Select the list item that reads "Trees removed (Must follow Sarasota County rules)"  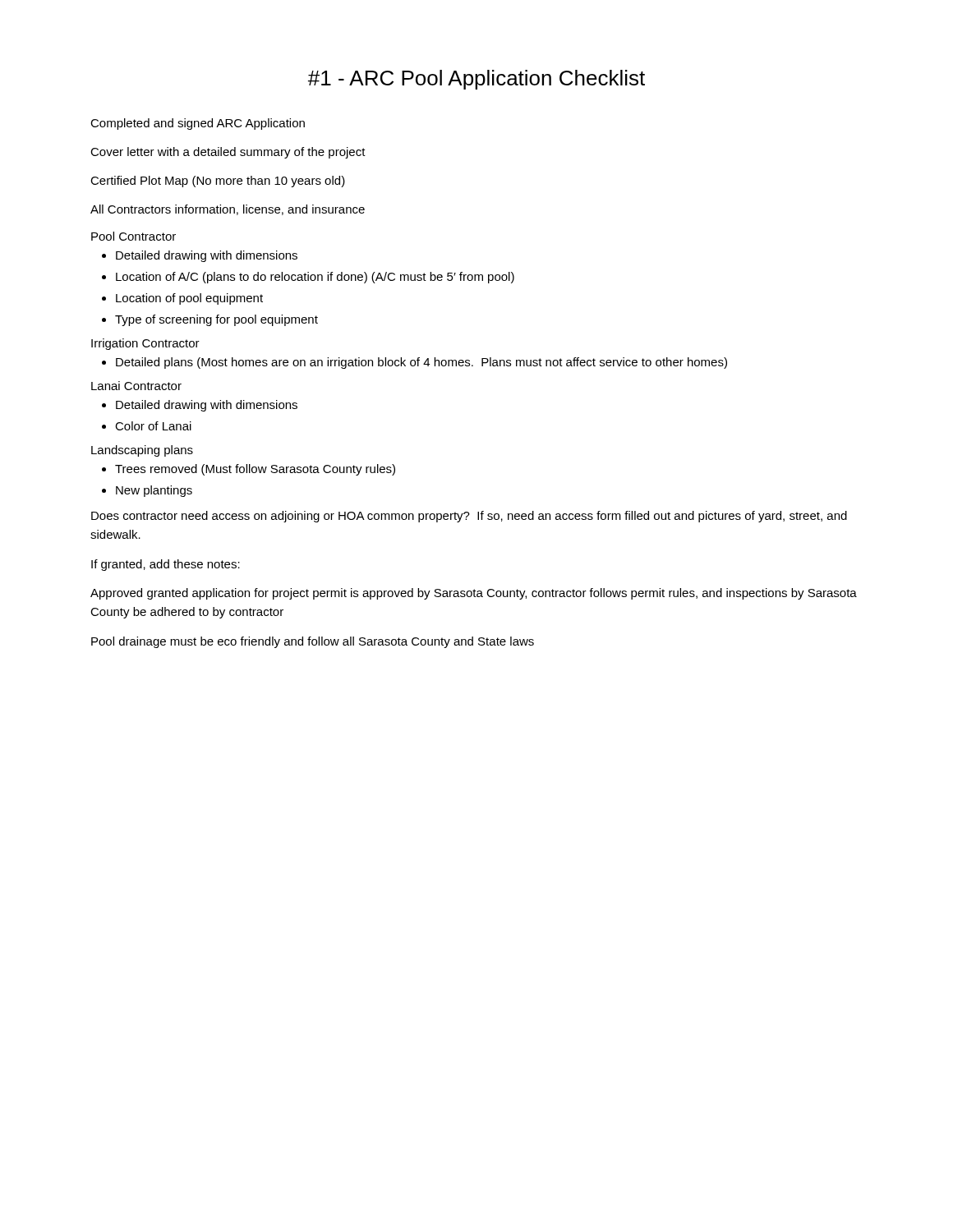point(256,469)
